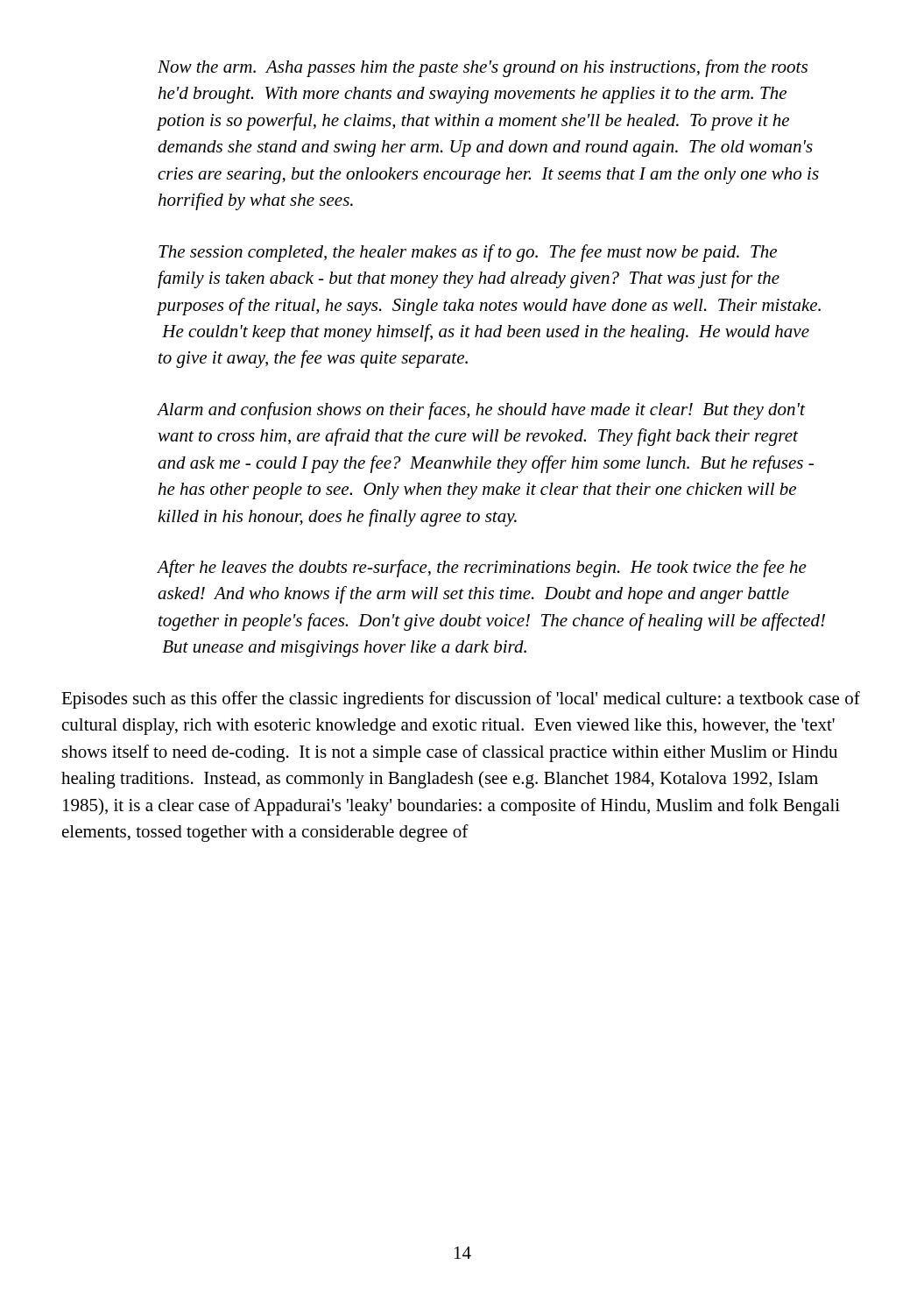Viewport: 924px width, 1314px height.
Task: Click the passage that begins "The session completed, the"
Action: pyautogui.click(x=493, y=305)
